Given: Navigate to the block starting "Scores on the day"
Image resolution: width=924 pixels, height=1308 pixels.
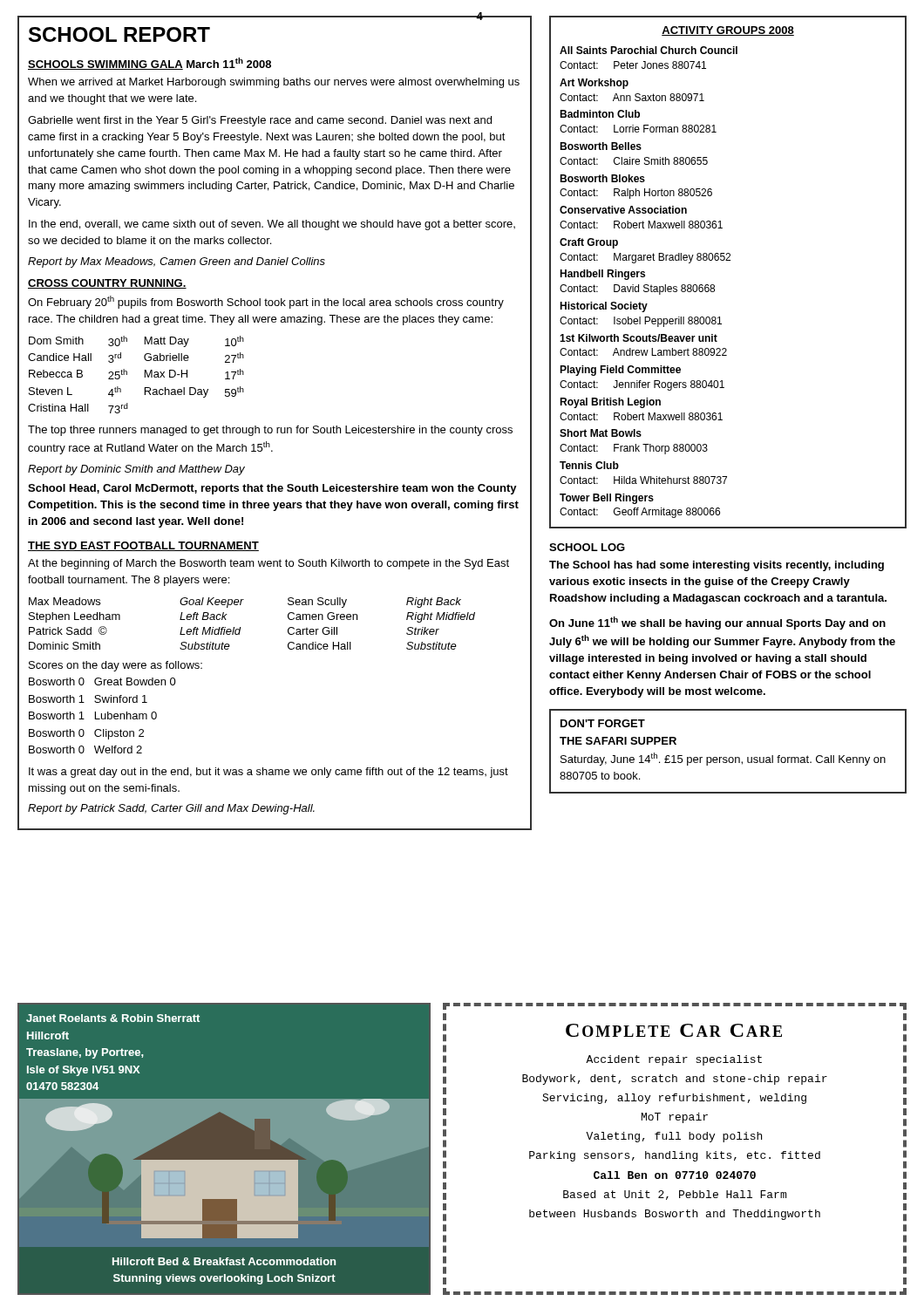Looking at the screenshot, I should point(115,707).
